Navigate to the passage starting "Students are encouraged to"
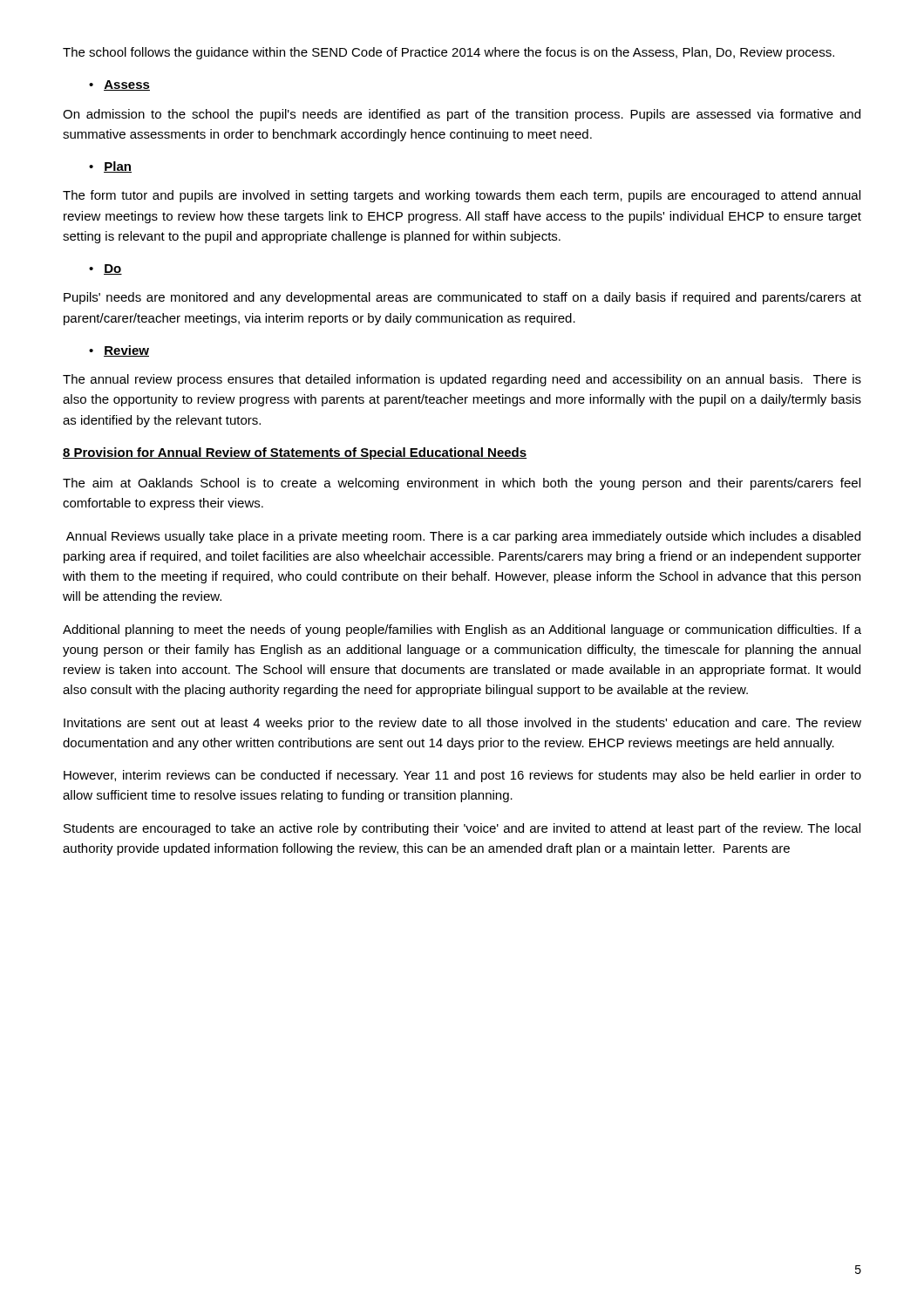This screenshot has height=1308, width=924. click(462, 838)
